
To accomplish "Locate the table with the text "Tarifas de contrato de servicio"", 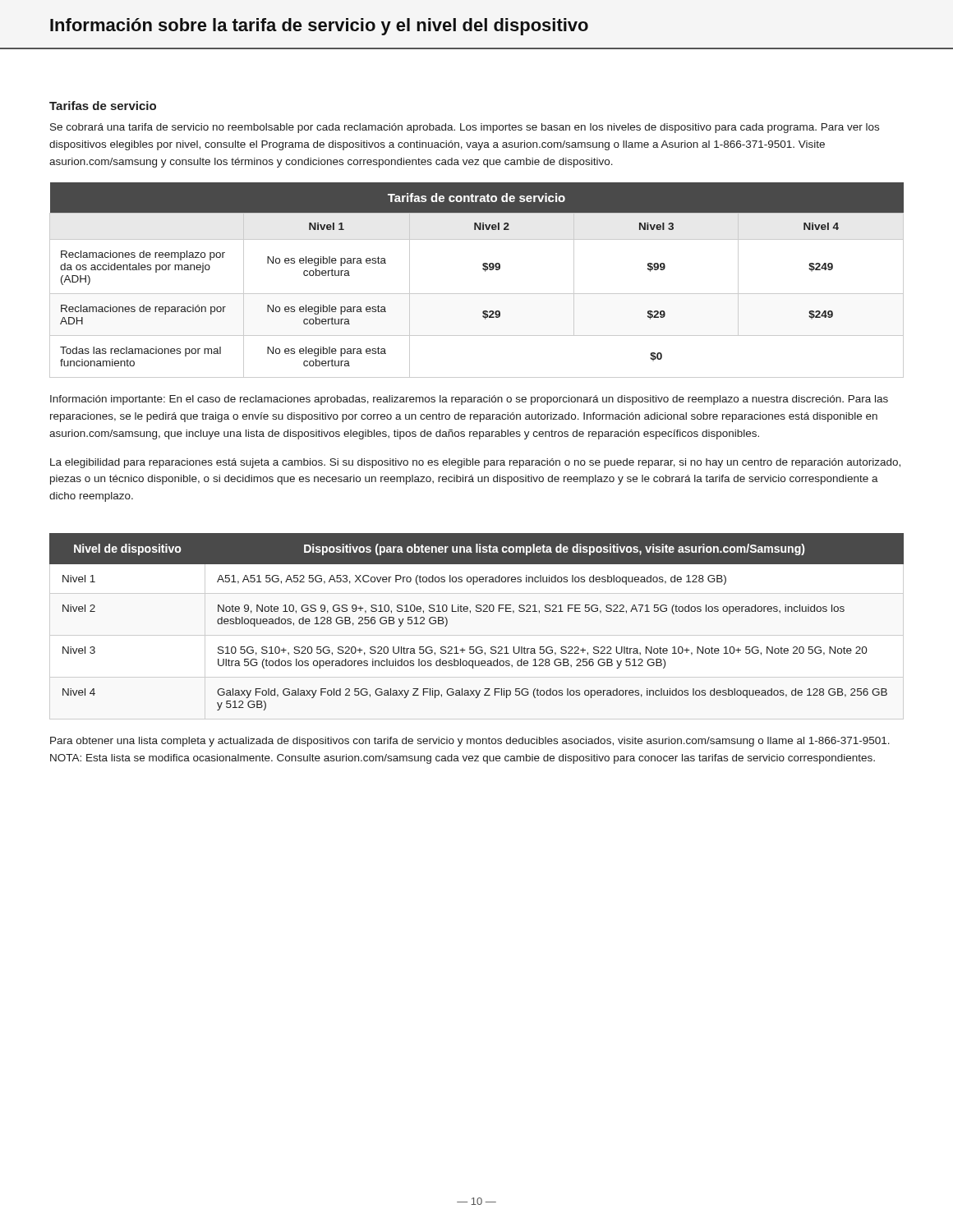I will pyautogui.click(x=476, y=280).
